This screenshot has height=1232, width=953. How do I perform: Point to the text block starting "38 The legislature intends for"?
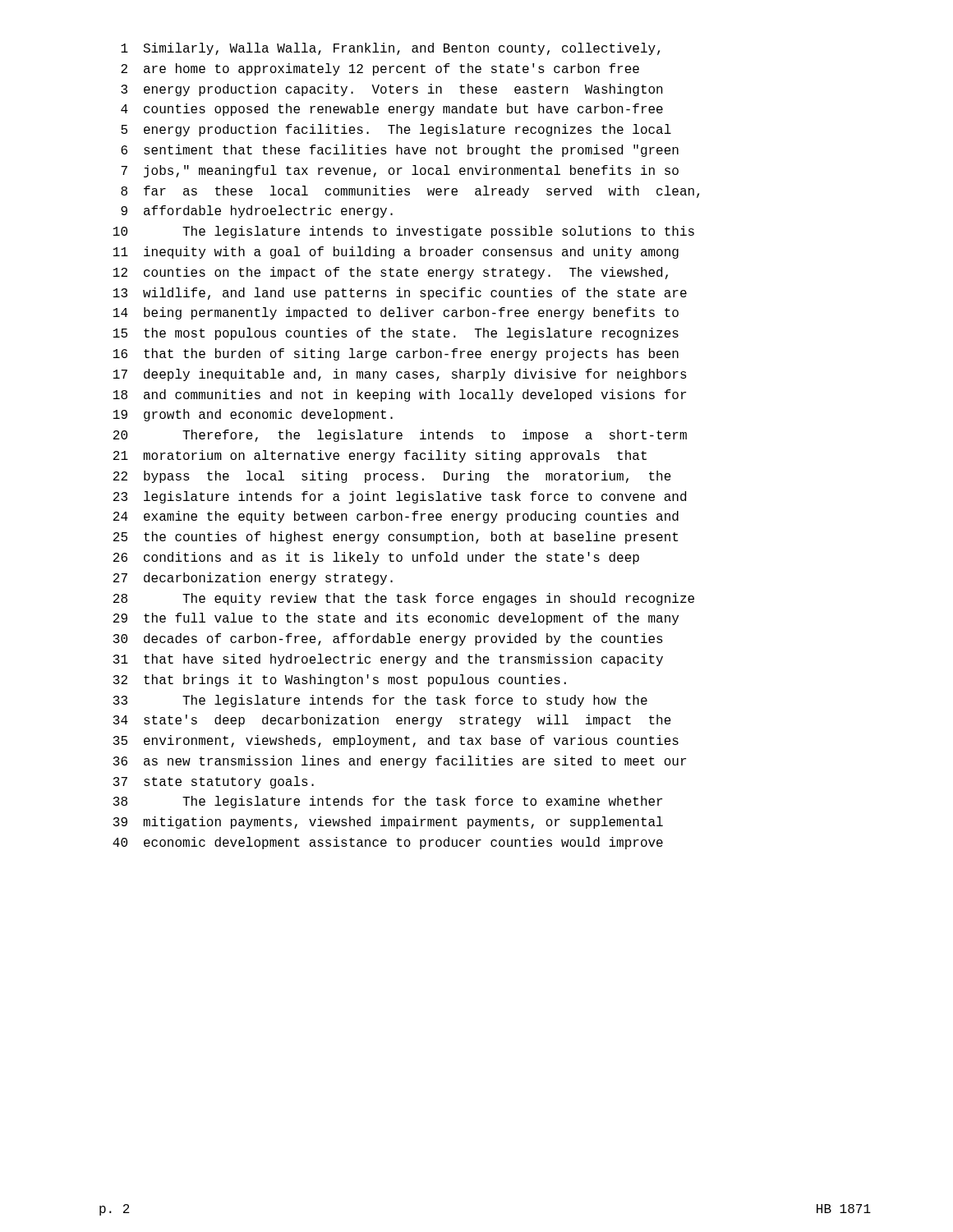point(485,824)
